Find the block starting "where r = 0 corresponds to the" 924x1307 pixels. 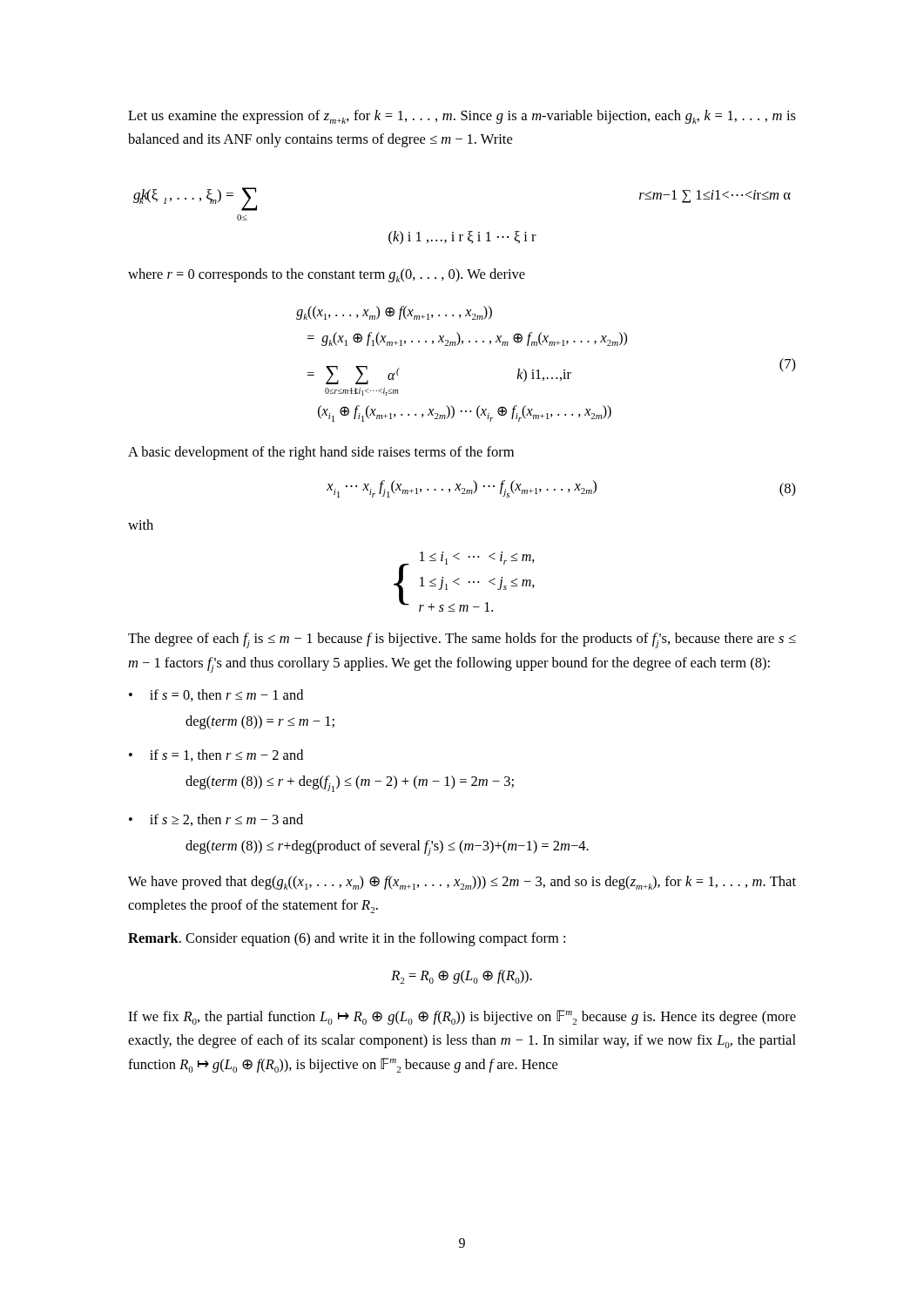(x=462, y=275)
